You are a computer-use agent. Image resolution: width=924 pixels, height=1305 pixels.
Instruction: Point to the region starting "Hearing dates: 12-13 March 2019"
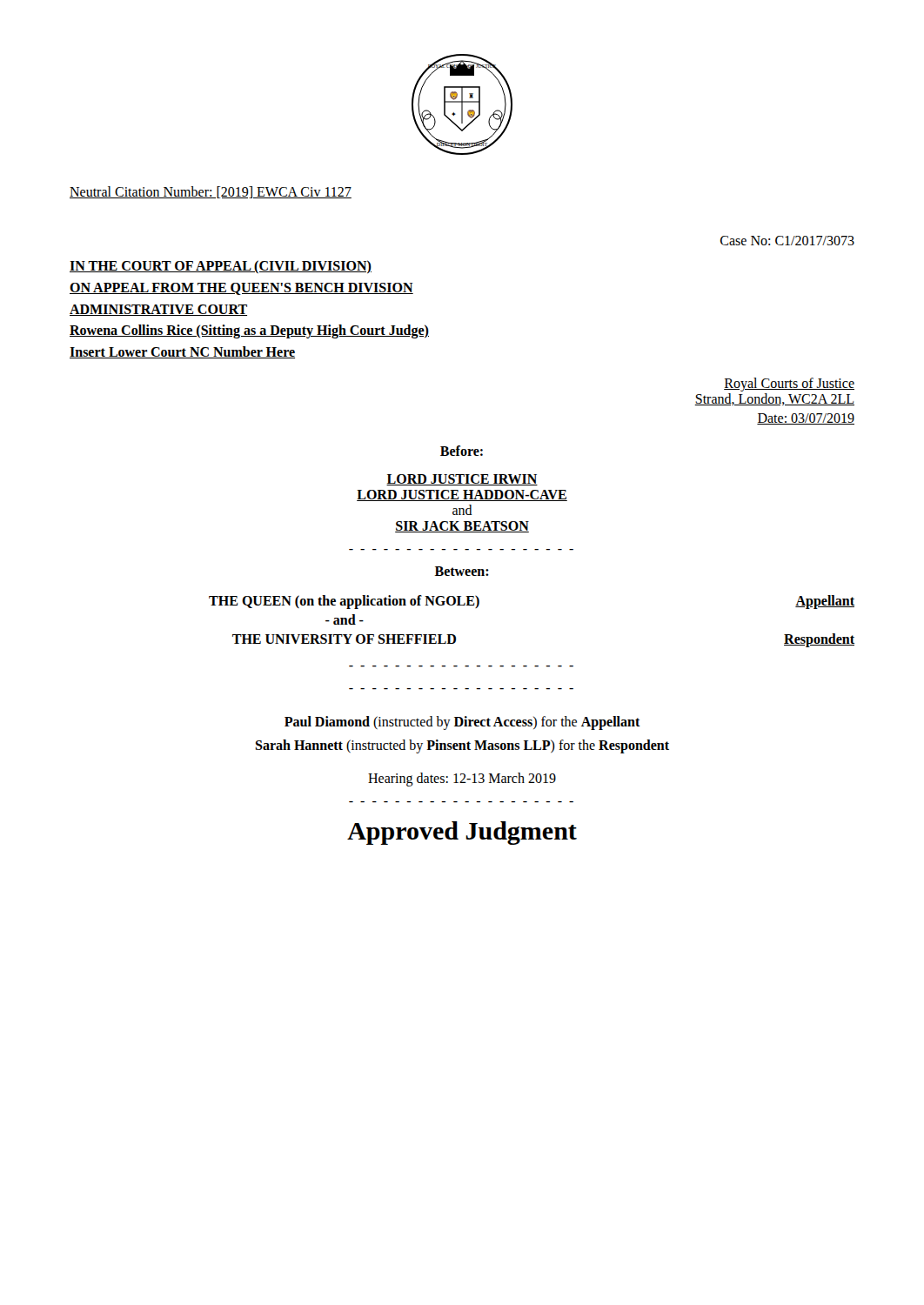point(462,778)
